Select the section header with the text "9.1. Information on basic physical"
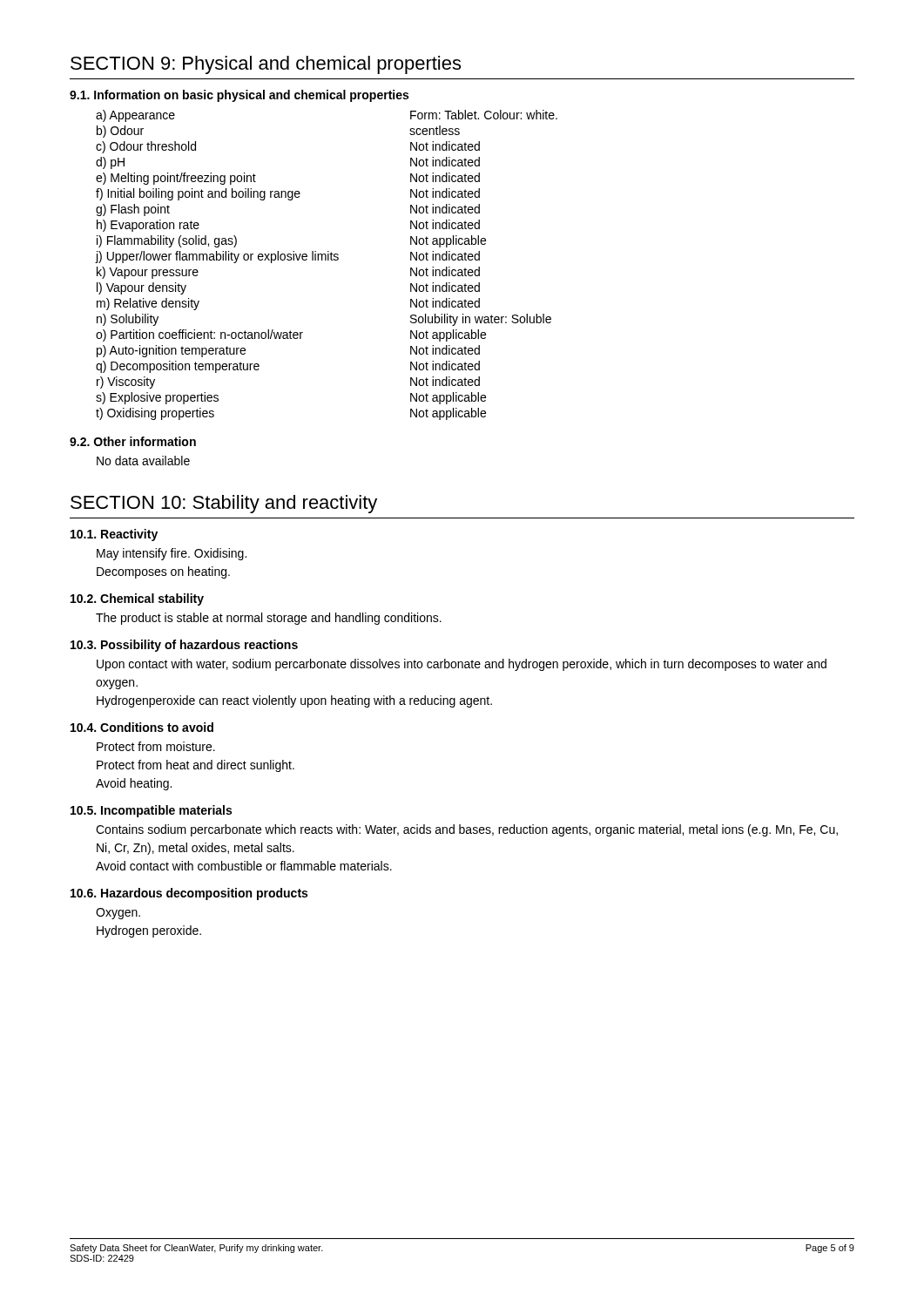Viewport: 924px width, 1307px height. pos(239,95)
